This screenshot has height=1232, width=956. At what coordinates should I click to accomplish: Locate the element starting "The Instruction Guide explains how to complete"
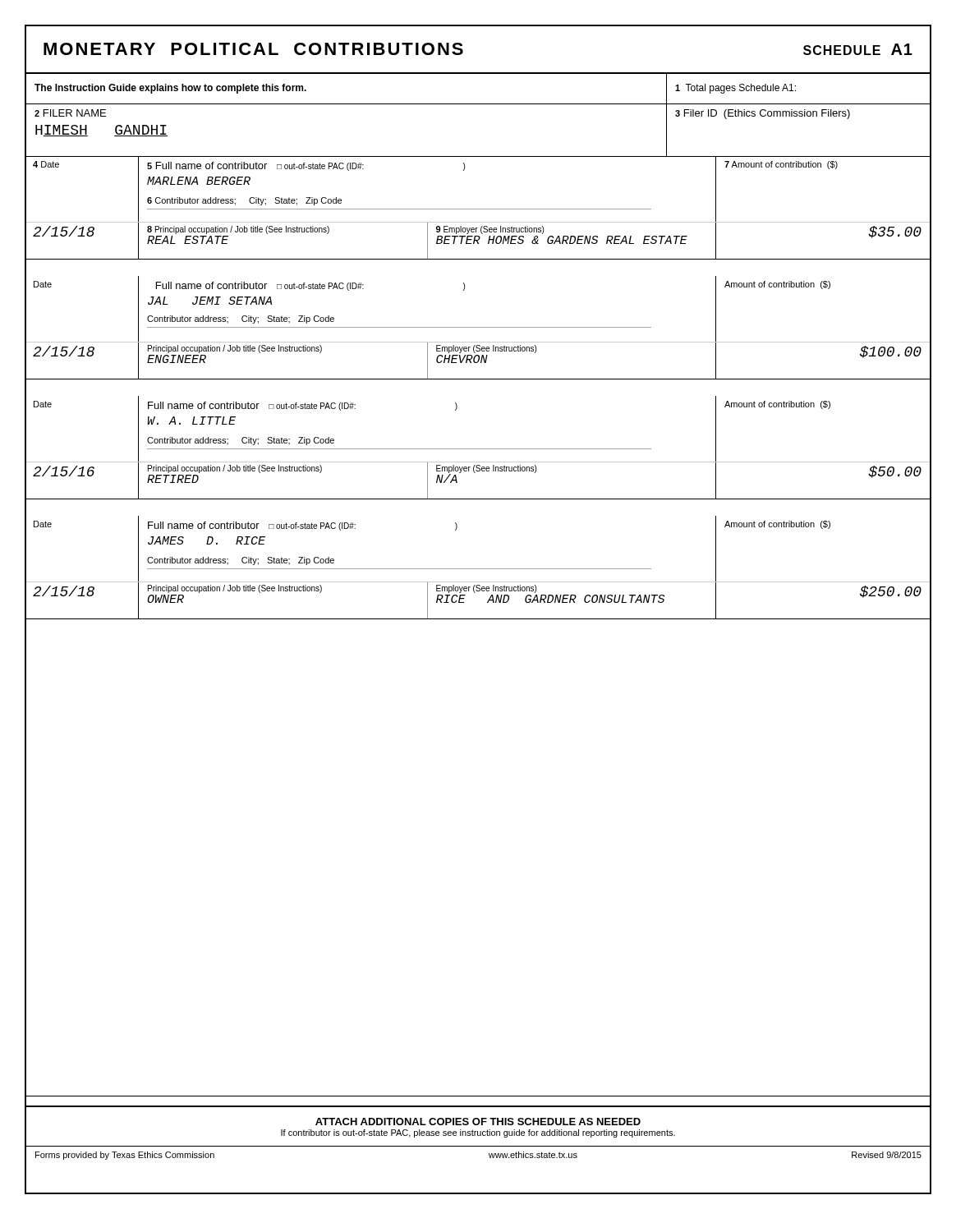pos(171,88)
